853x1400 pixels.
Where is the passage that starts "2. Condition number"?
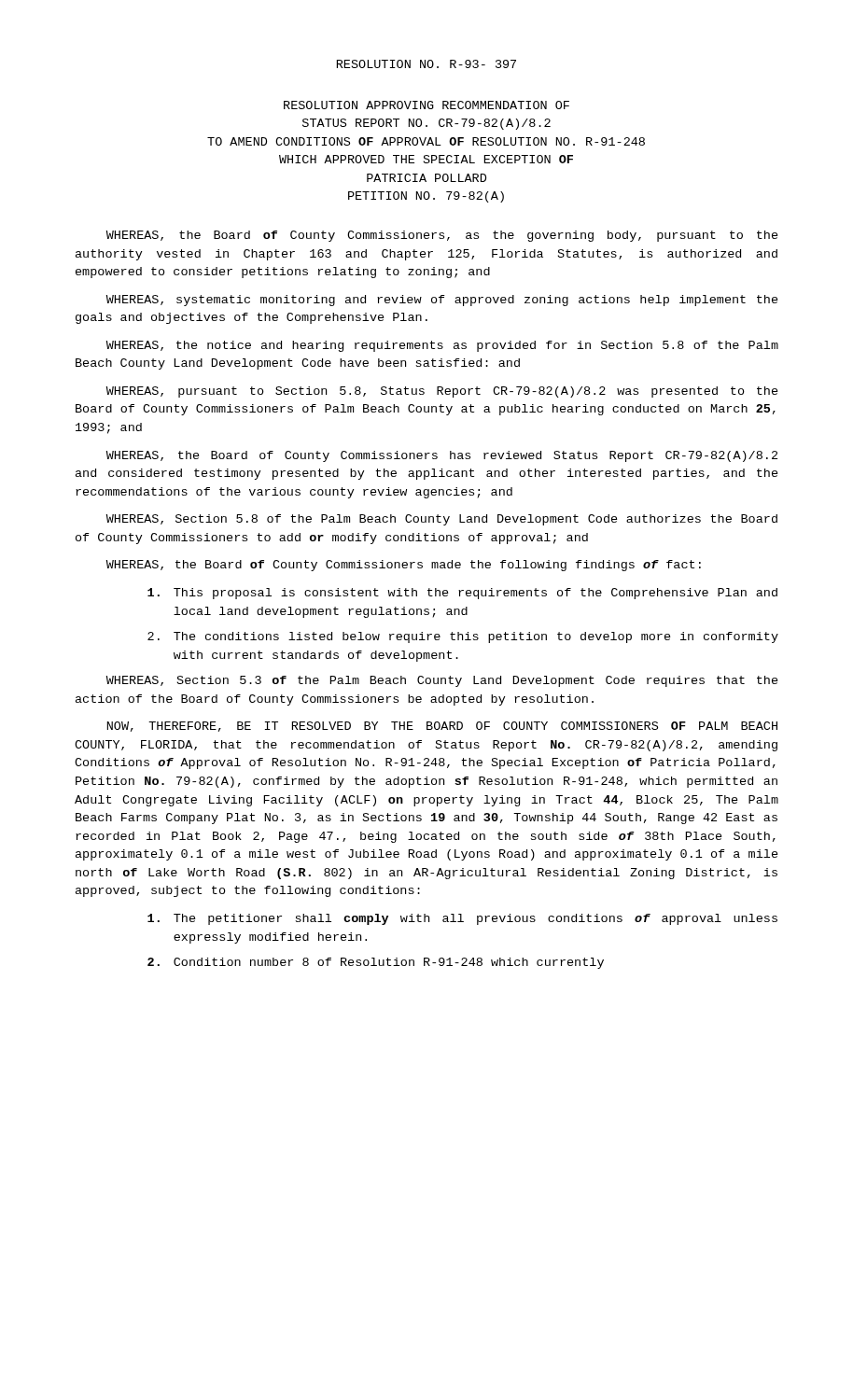tap(442, 963)
